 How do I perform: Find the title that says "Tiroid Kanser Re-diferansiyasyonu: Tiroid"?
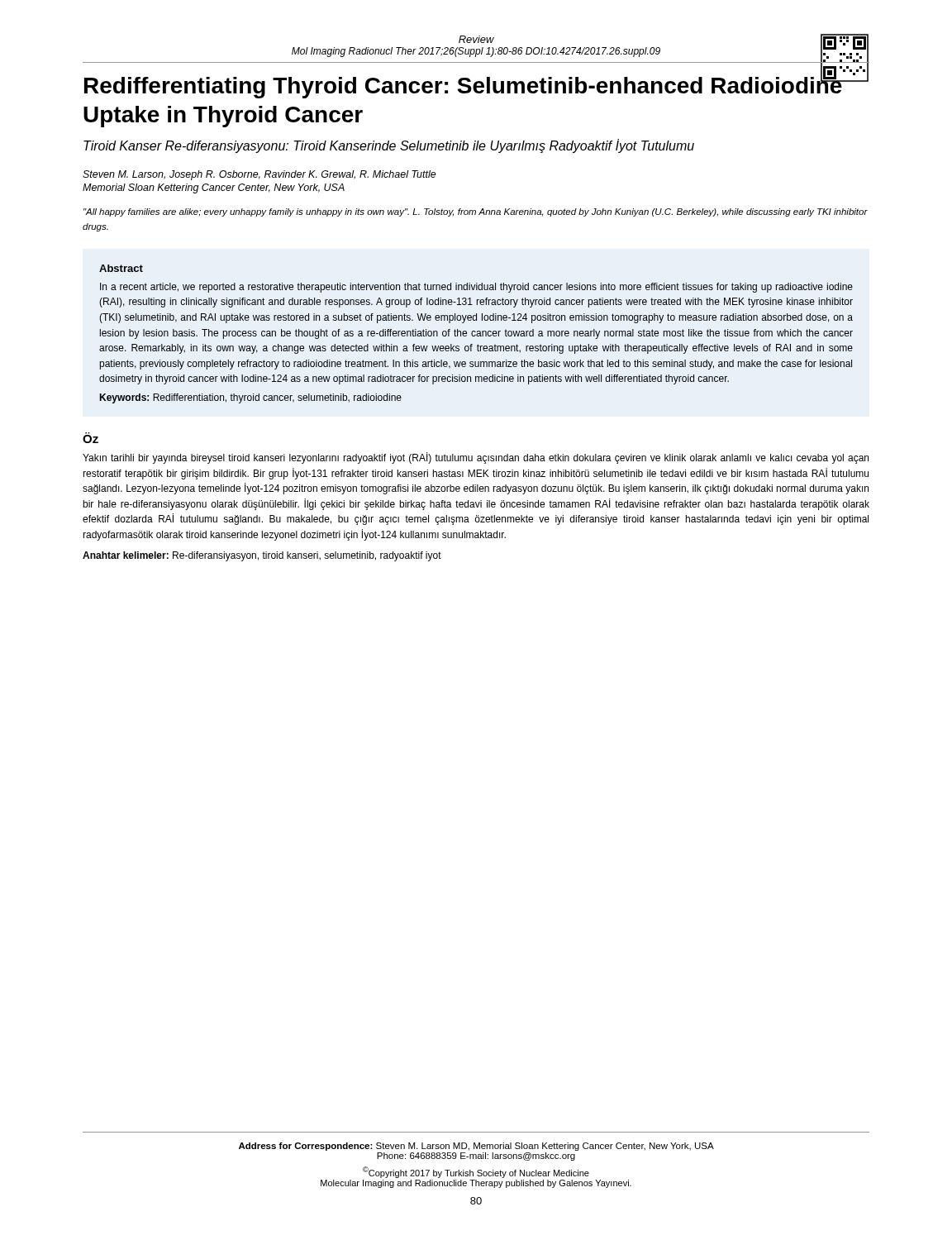pos(388,146)
